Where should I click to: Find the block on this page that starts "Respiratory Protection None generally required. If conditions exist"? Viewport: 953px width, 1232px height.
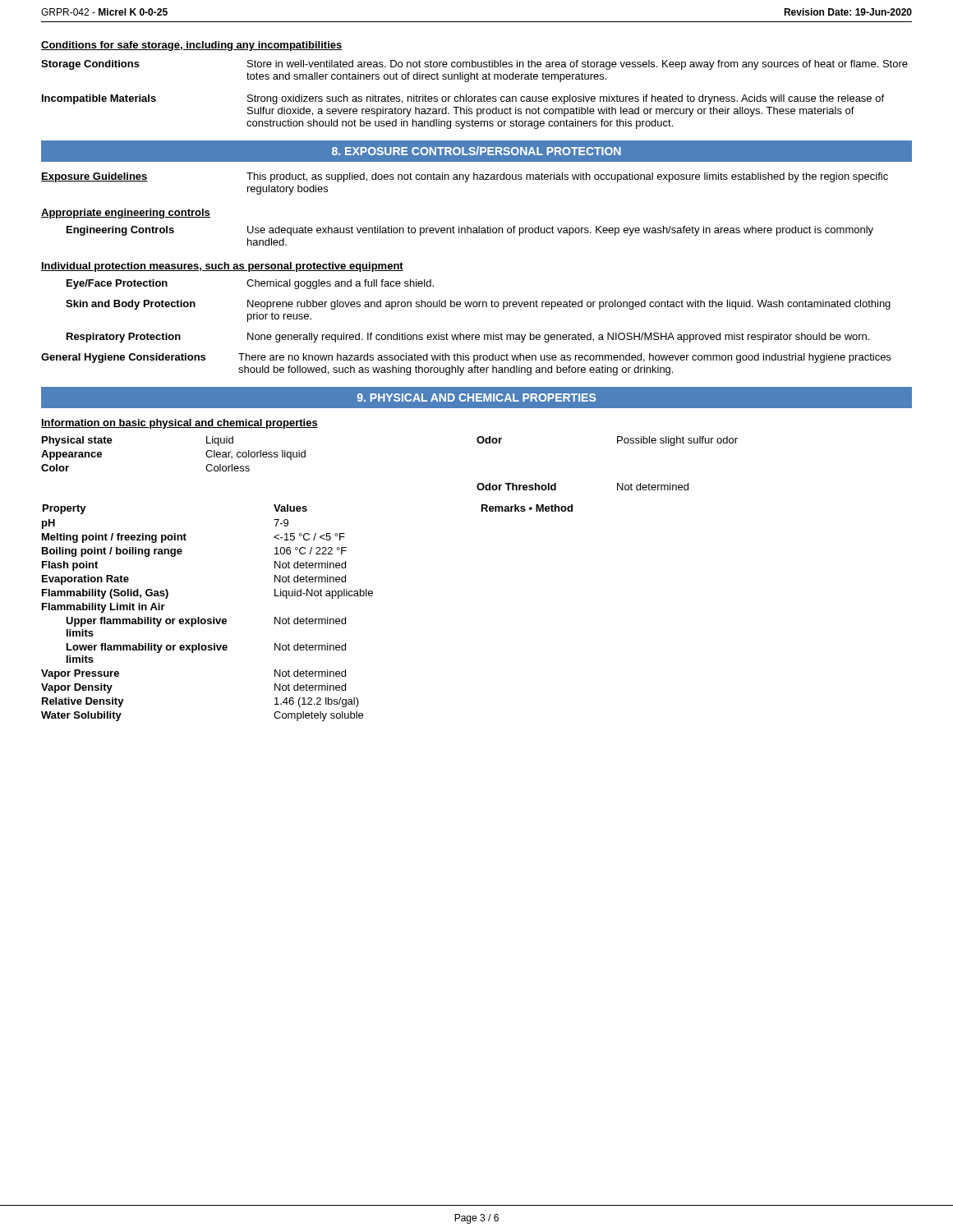[489, 336]
